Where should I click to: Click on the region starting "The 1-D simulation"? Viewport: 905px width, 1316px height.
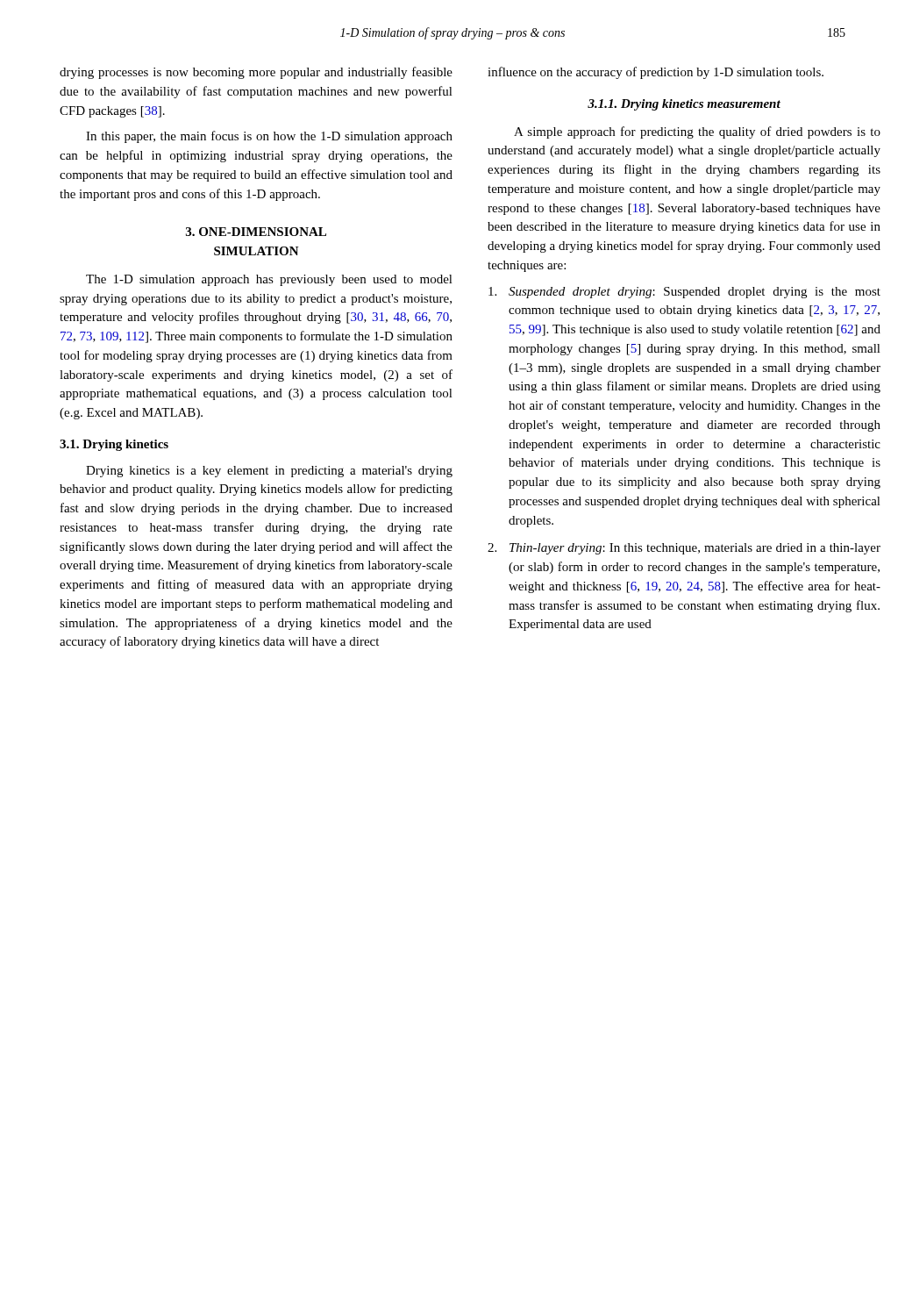coord(256,346)
